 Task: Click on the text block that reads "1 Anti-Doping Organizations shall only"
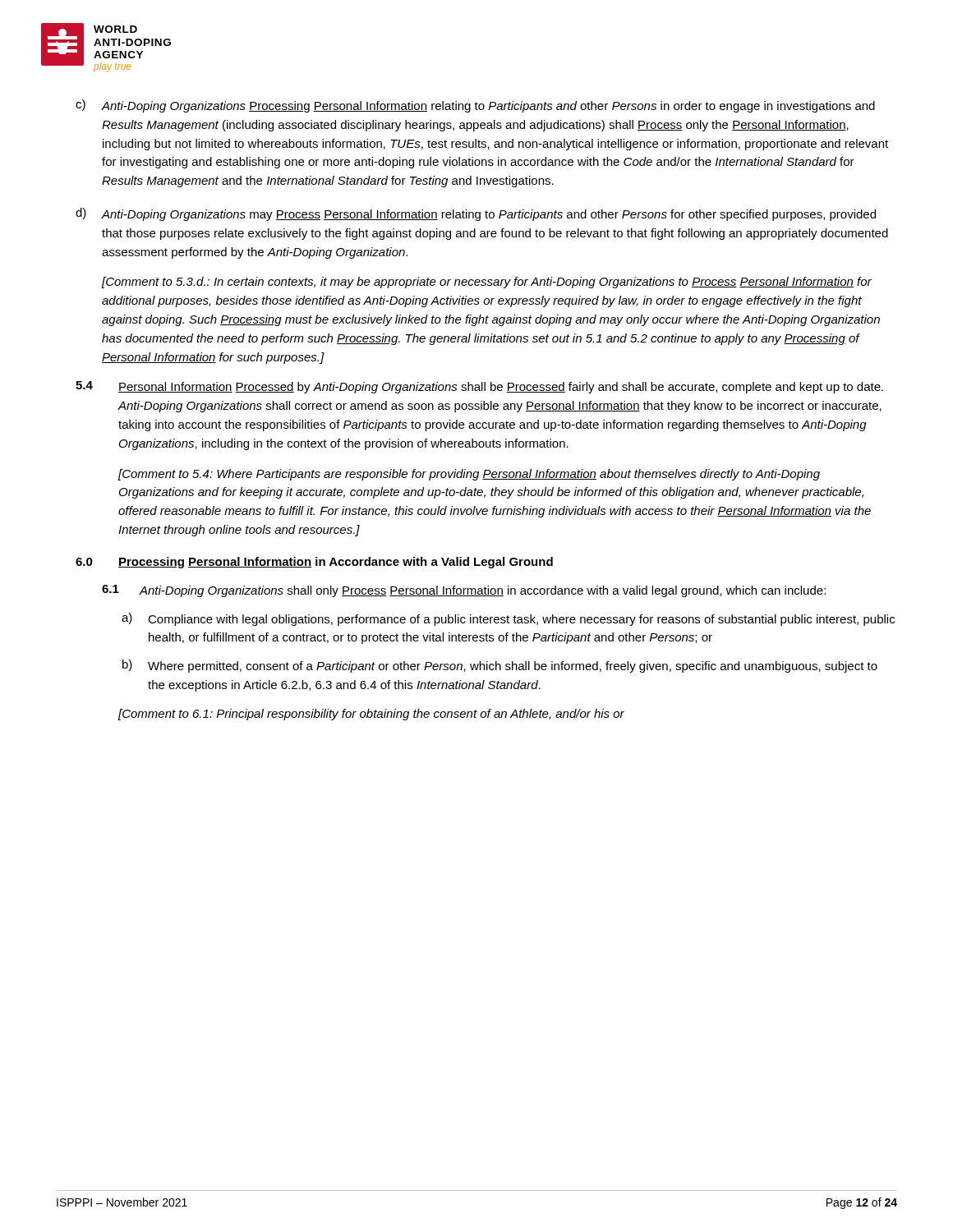(500, 591)
